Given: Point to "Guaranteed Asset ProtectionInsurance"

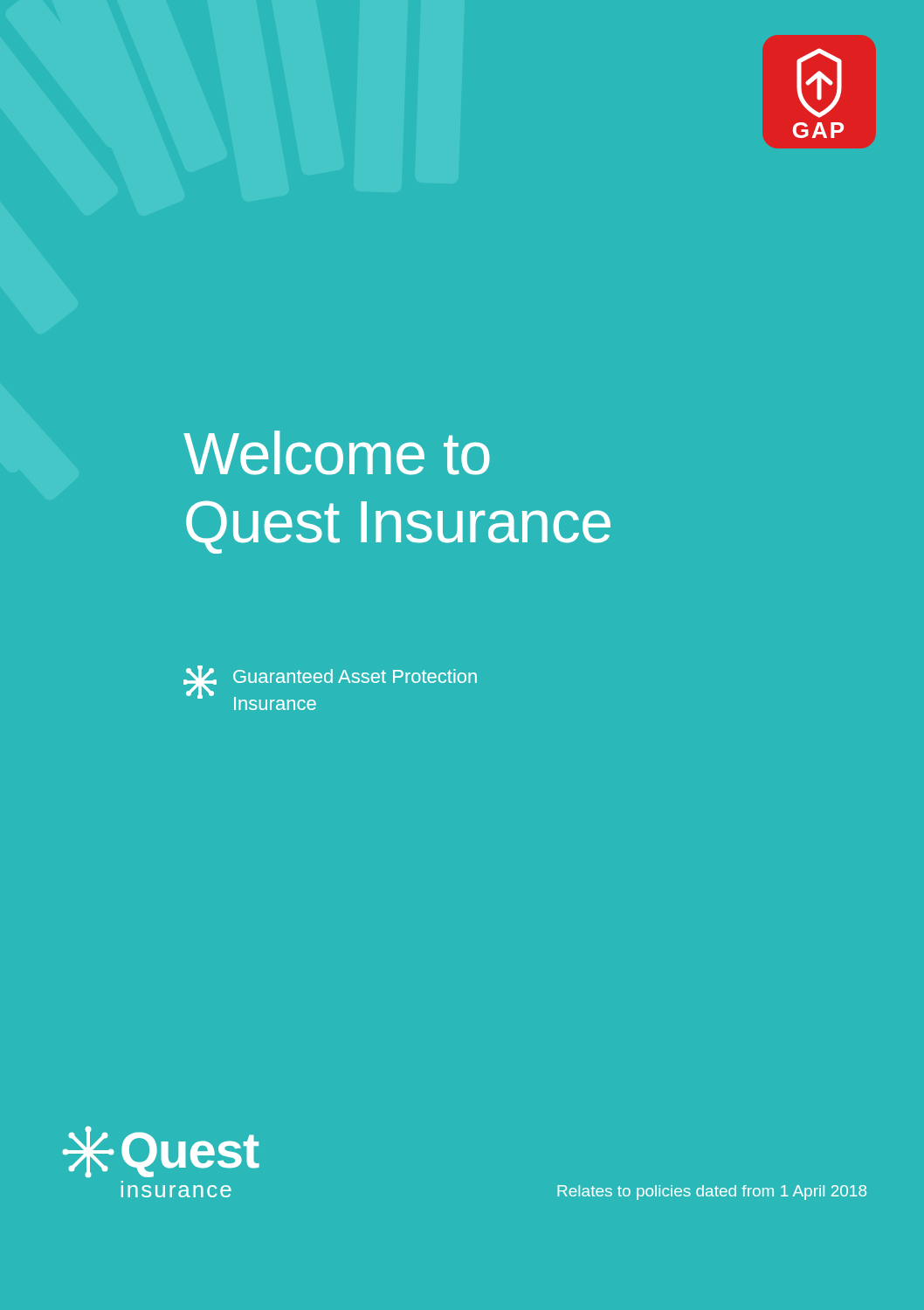Looking at the screenshot, I should (x=331, y=691).
